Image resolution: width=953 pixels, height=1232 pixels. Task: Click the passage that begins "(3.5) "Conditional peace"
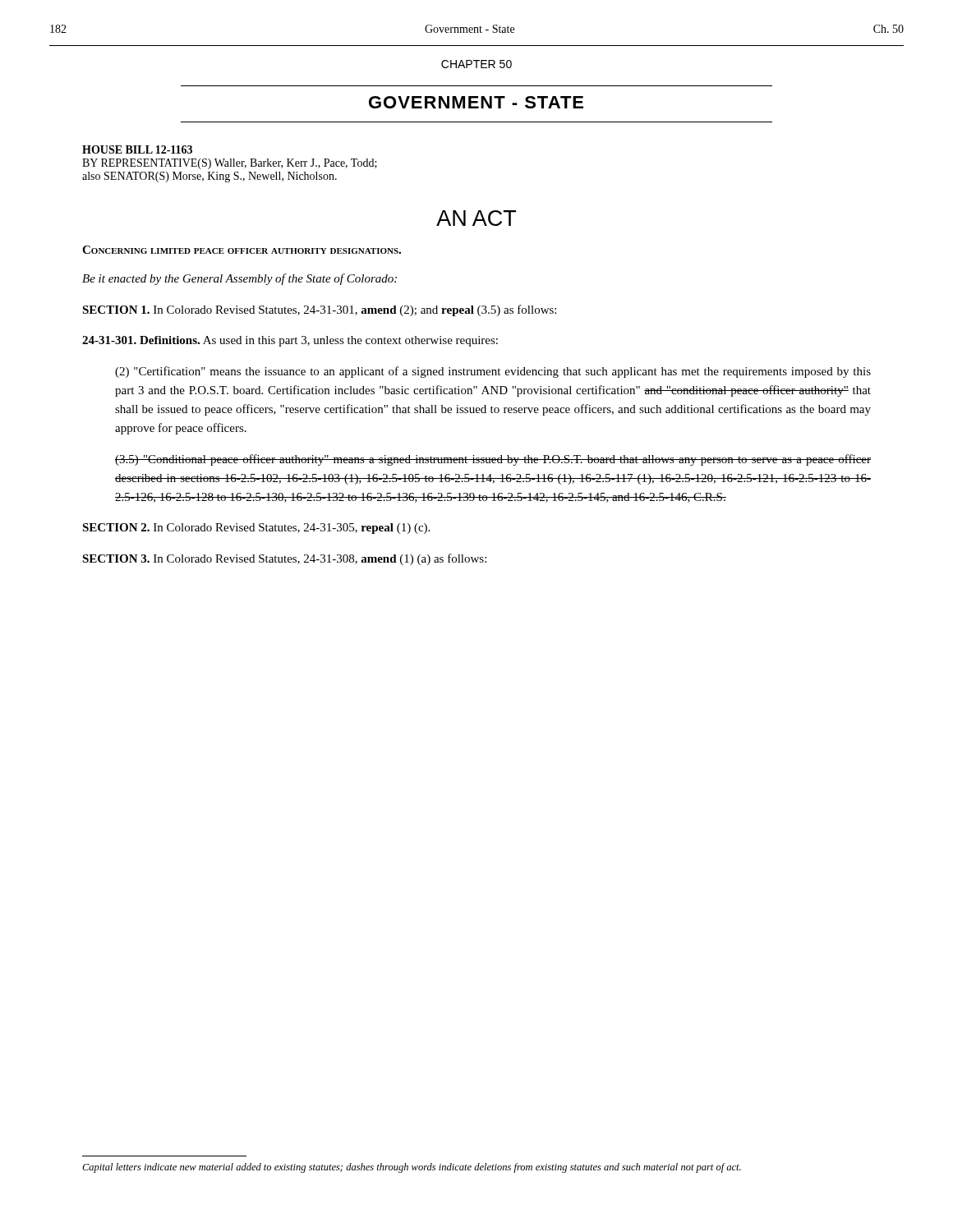tap(493, 478)
